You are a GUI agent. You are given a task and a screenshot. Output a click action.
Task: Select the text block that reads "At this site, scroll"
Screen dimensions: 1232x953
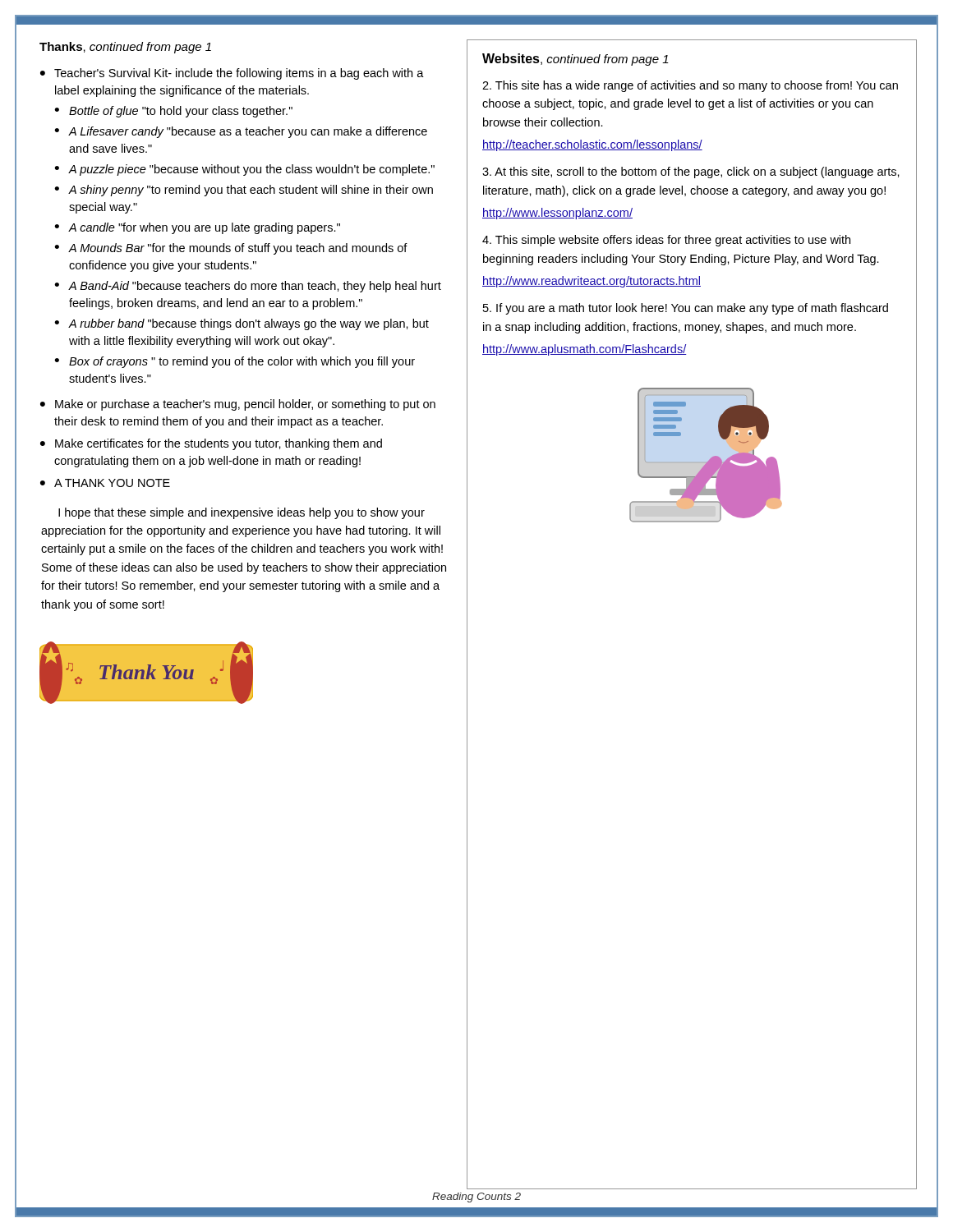[x=691, y=181]
